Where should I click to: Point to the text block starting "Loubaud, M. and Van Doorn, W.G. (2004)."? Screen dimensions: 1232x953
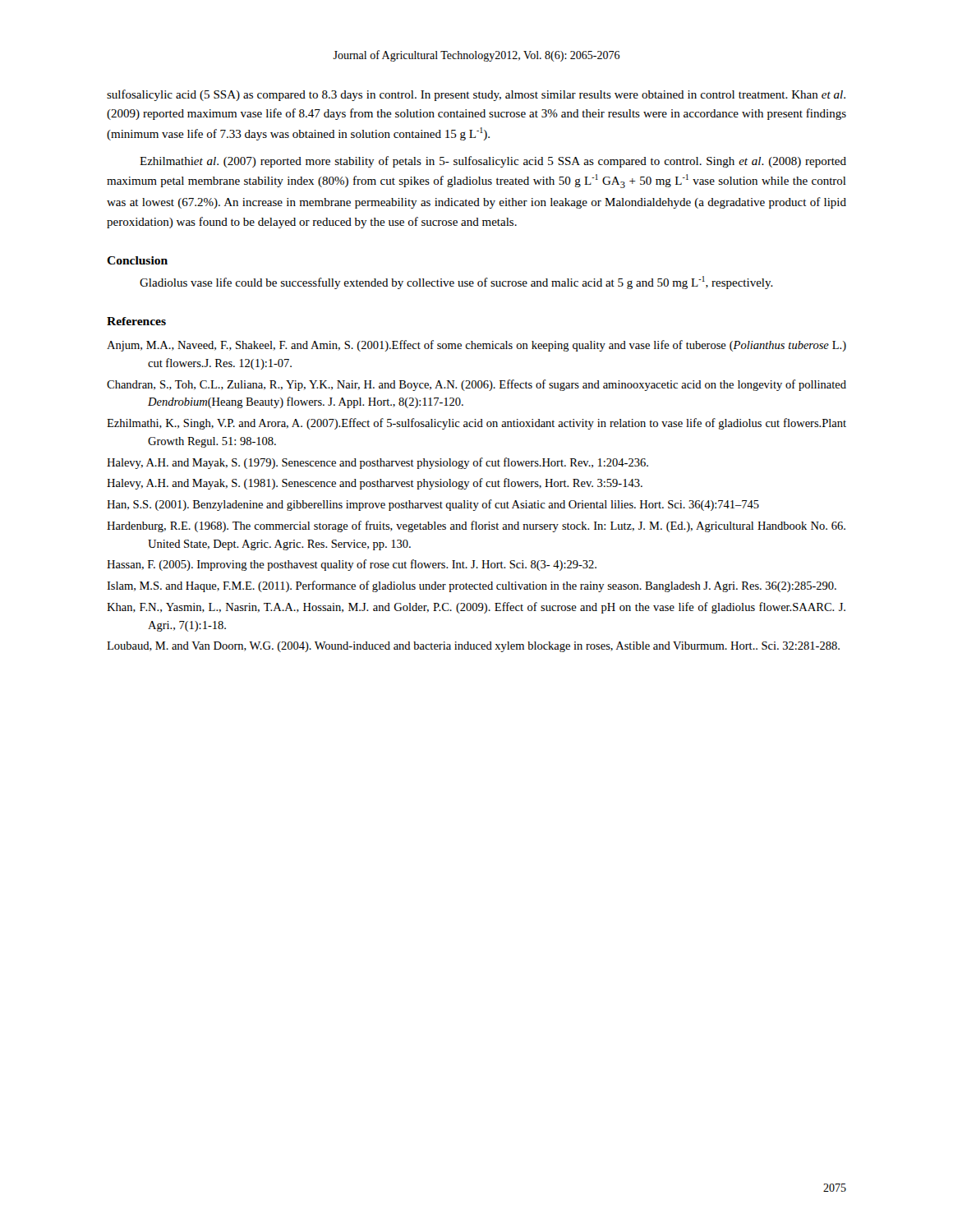(474, 646)
